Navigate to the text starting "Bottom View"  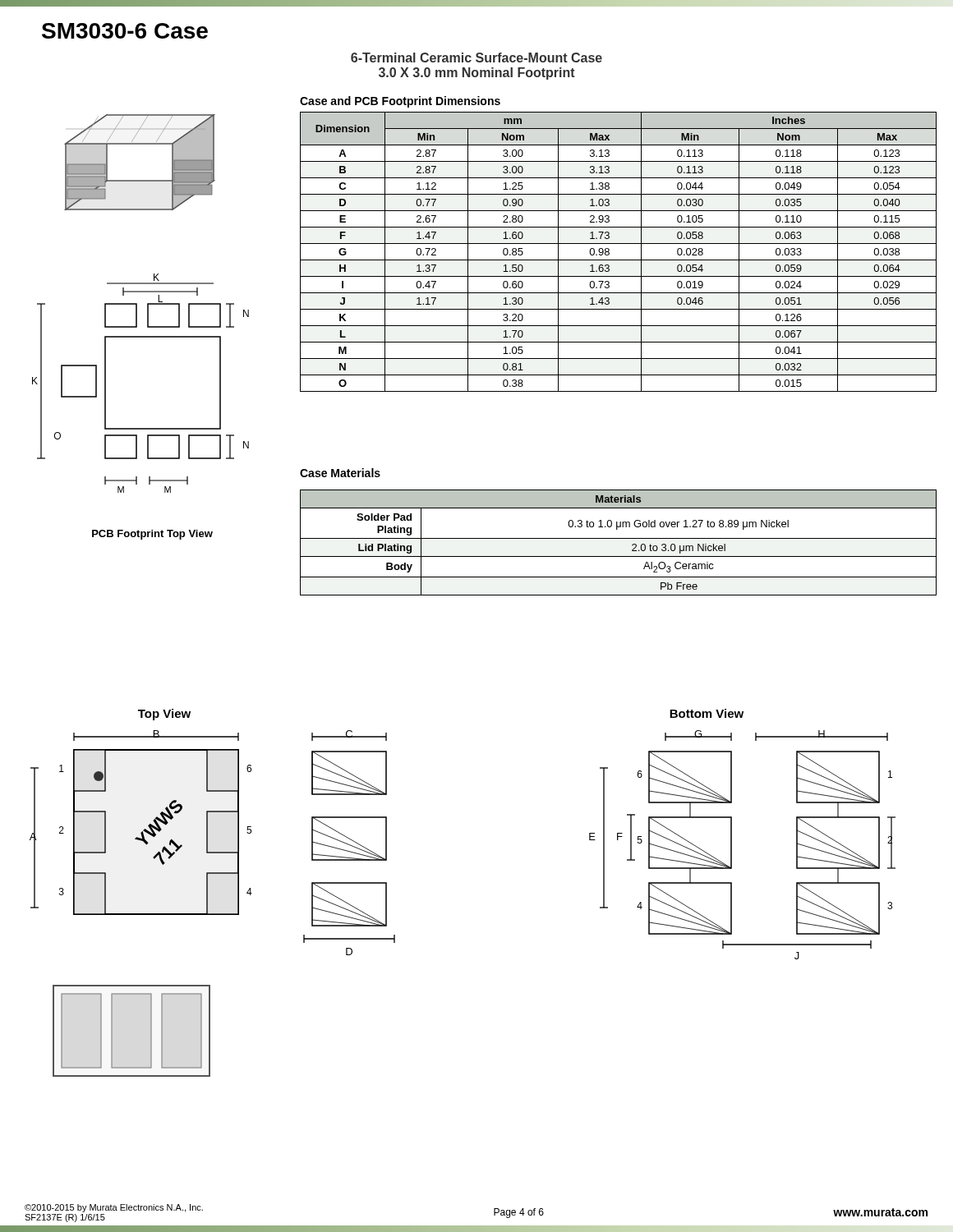[707, 713]
